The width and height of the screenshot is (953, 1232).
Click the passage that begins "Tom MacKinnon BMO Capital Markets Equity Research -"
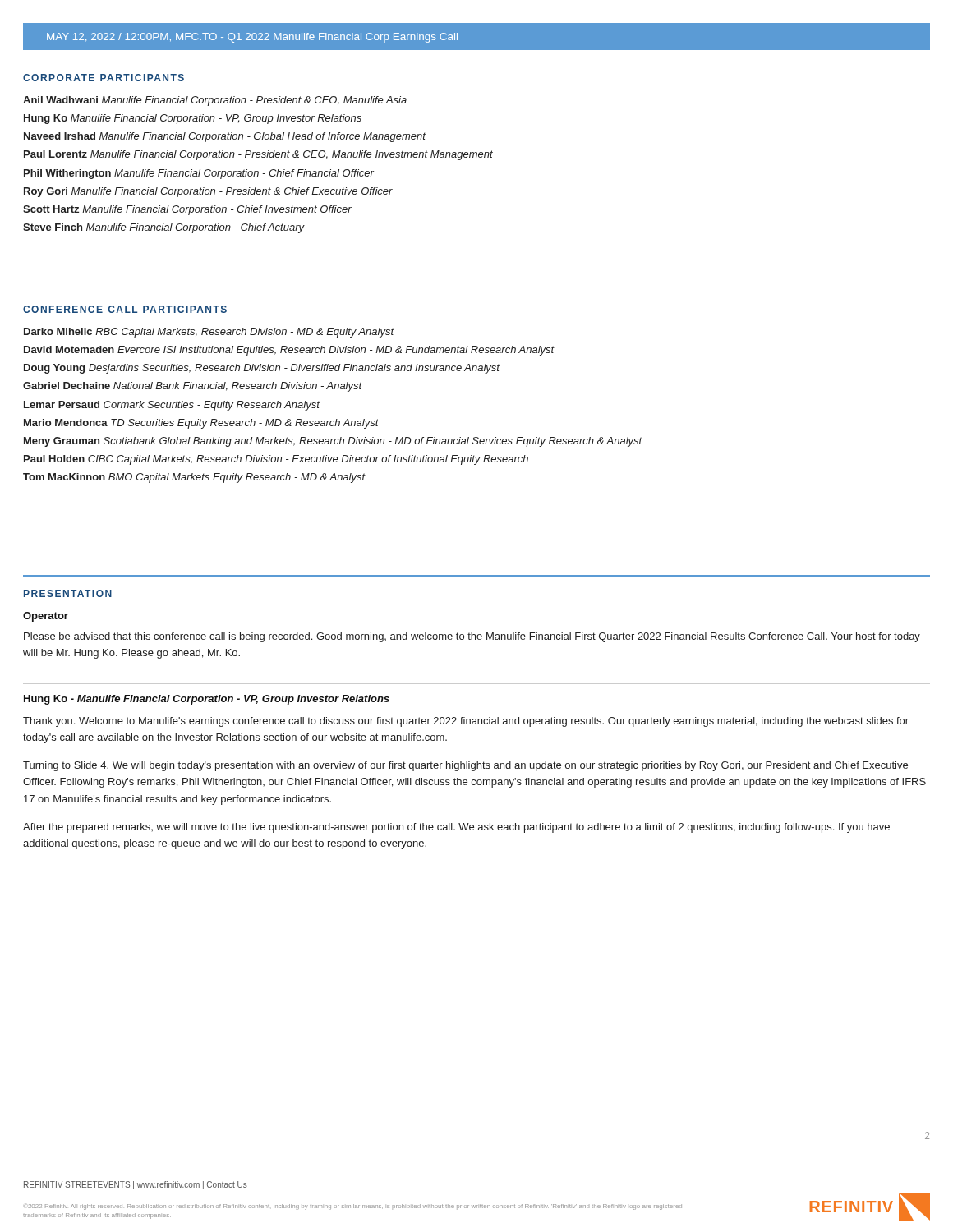click(194, 477)
